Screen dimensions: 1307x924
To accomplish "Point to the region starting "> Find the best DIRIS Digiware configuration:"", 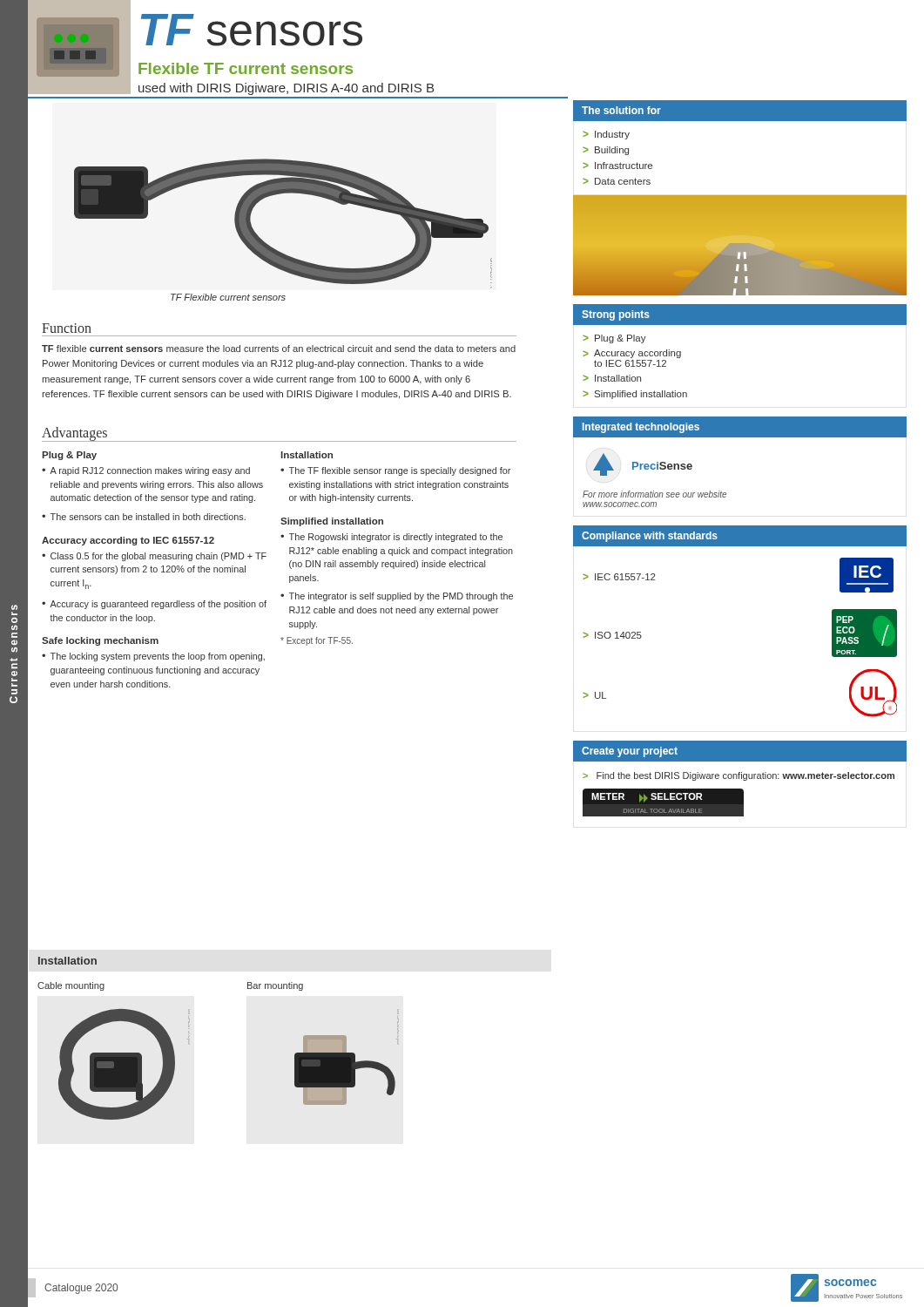I will pyautogui.click(x=739, y=775).
